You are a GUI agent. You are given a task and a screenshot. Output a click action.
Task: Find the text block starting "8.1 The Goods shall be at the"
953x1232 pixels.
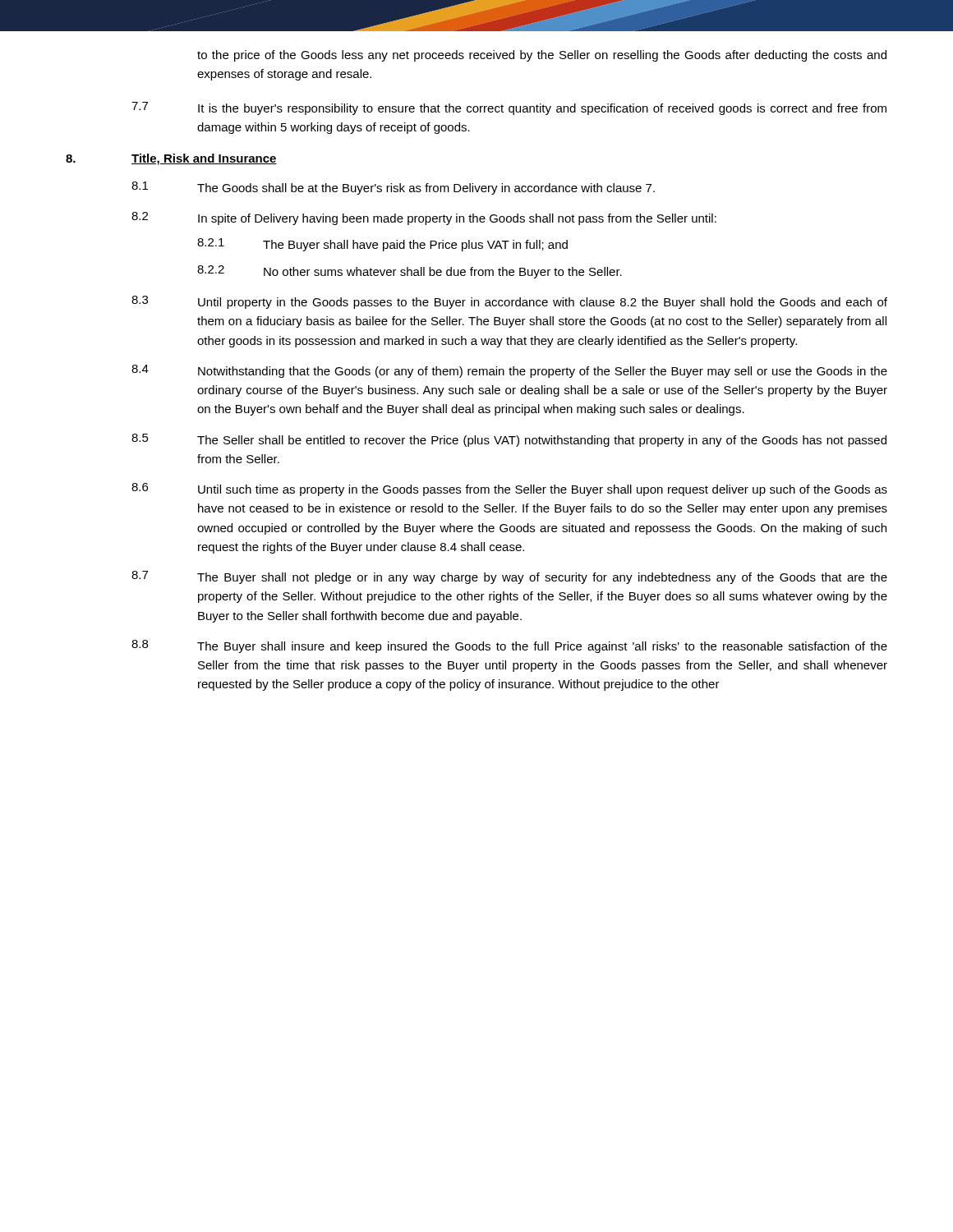click(509, 188)
